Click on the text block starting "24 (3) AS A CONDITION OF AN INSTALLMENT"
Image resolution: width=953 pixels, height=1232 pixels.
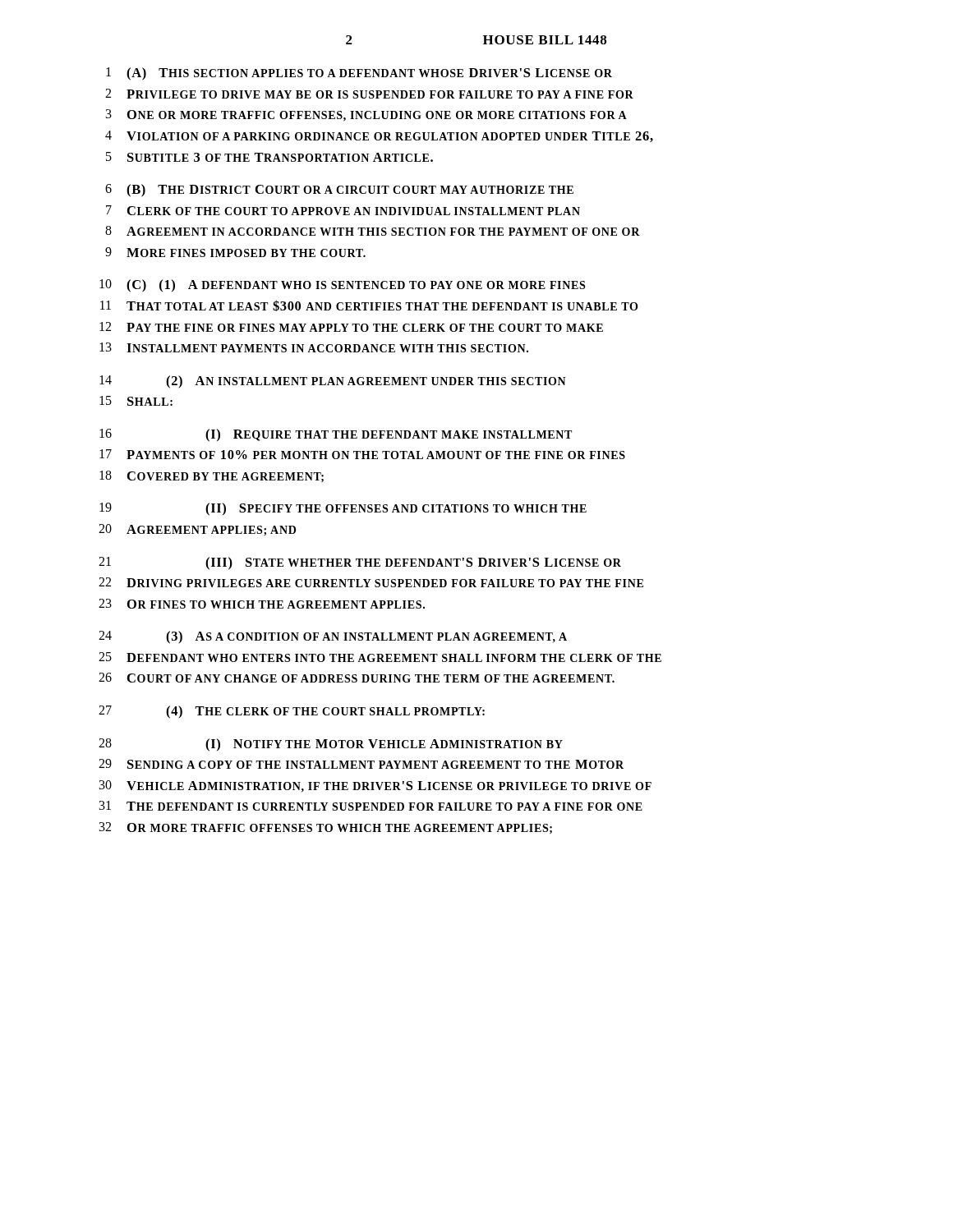[x=476, y=658]
